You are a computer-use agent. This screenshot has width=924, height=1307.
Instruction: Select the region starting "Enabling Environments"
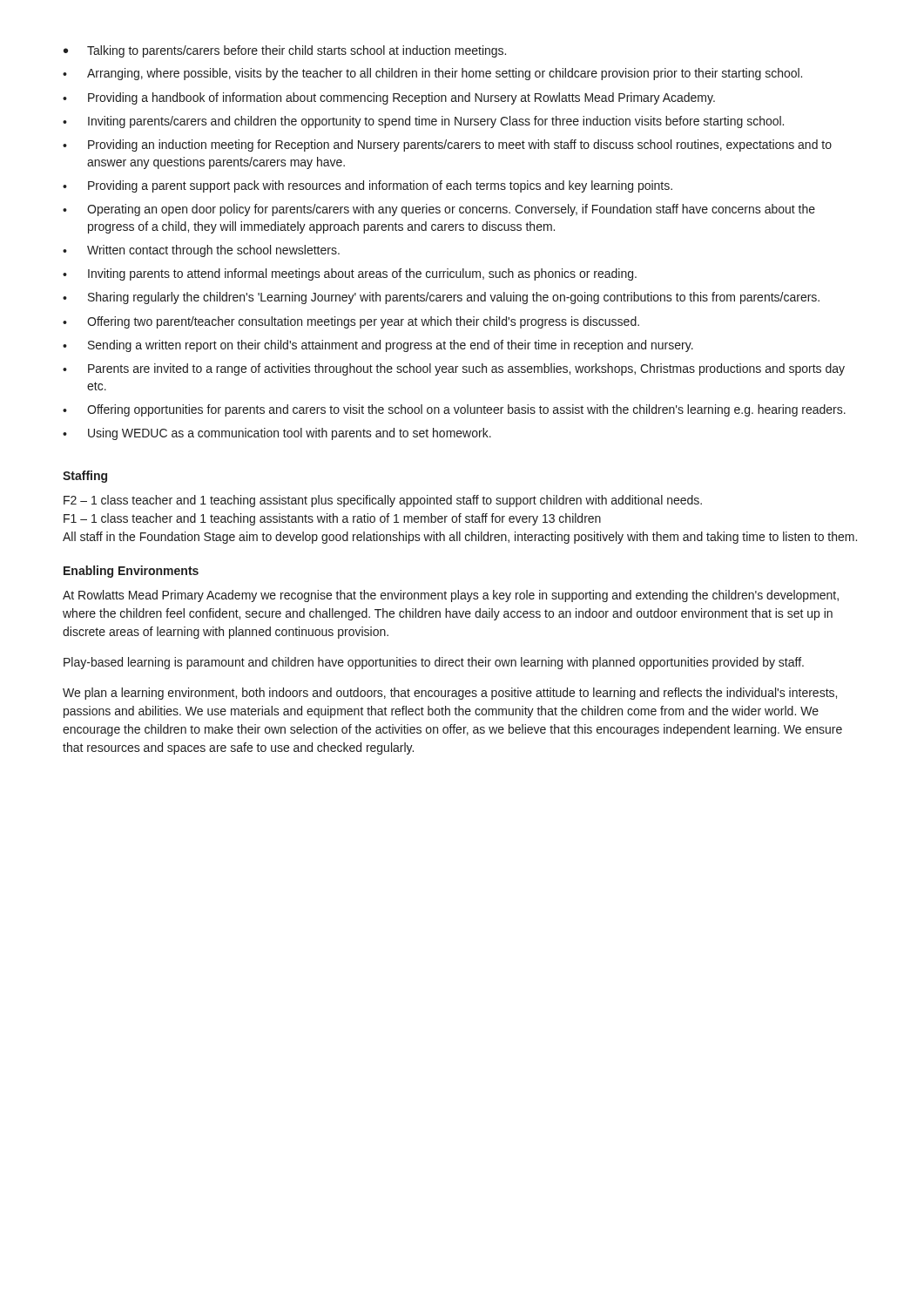point(131,571)
